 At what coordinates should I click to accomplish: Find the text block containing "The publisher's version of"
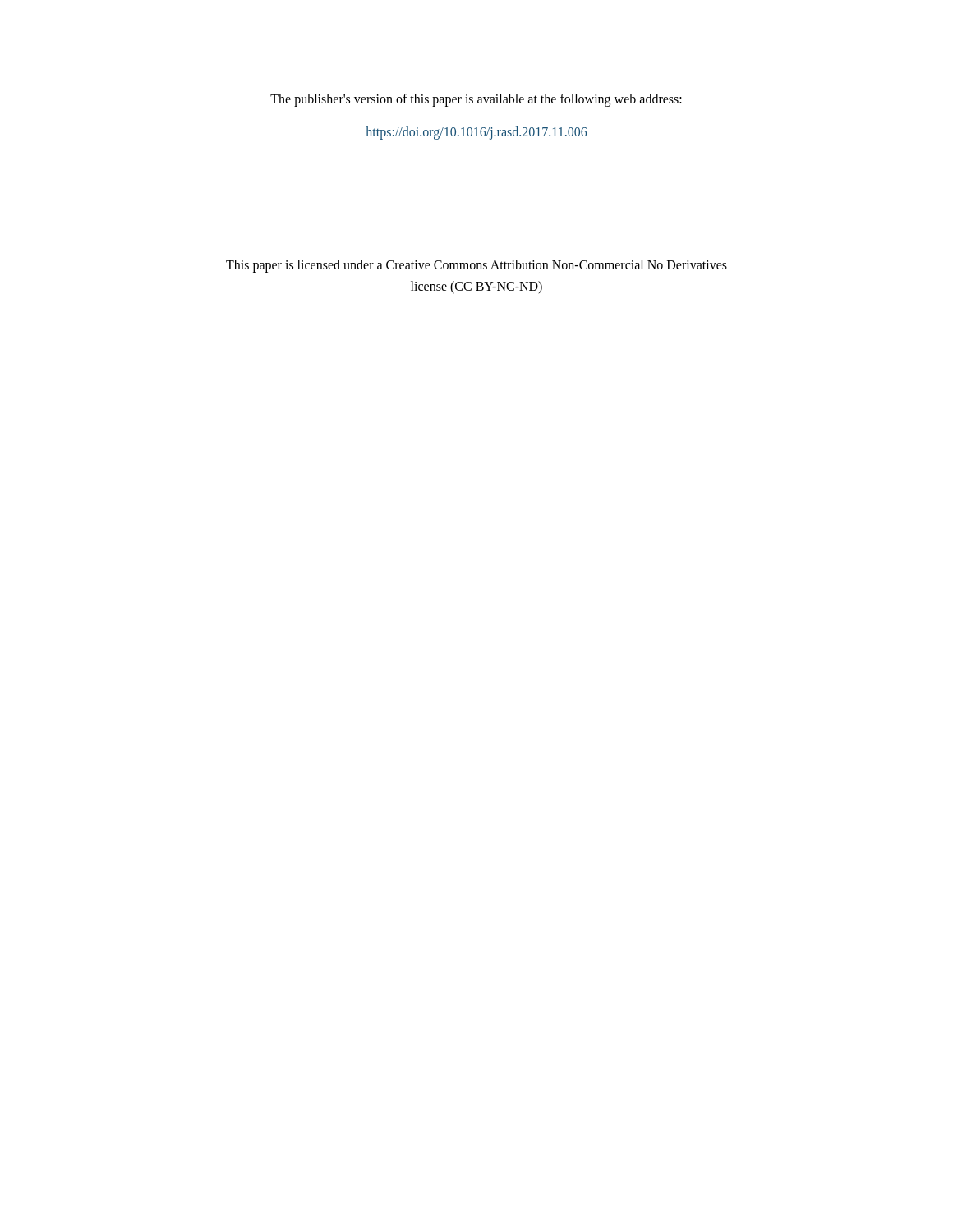tap(476, 99)
